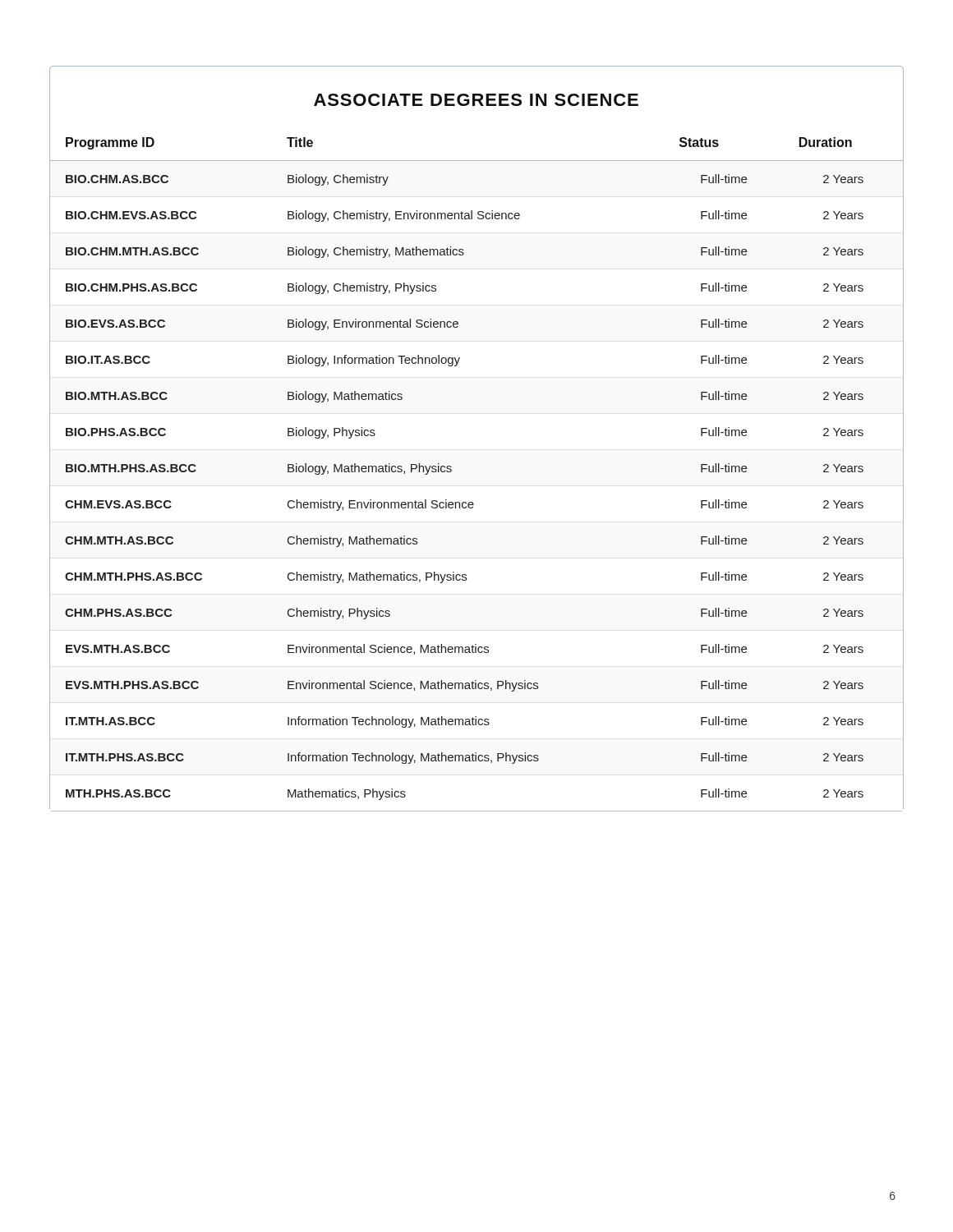Locate the title that says "ASSOCIATE DEGREES IN SCIENCE"

476,100
